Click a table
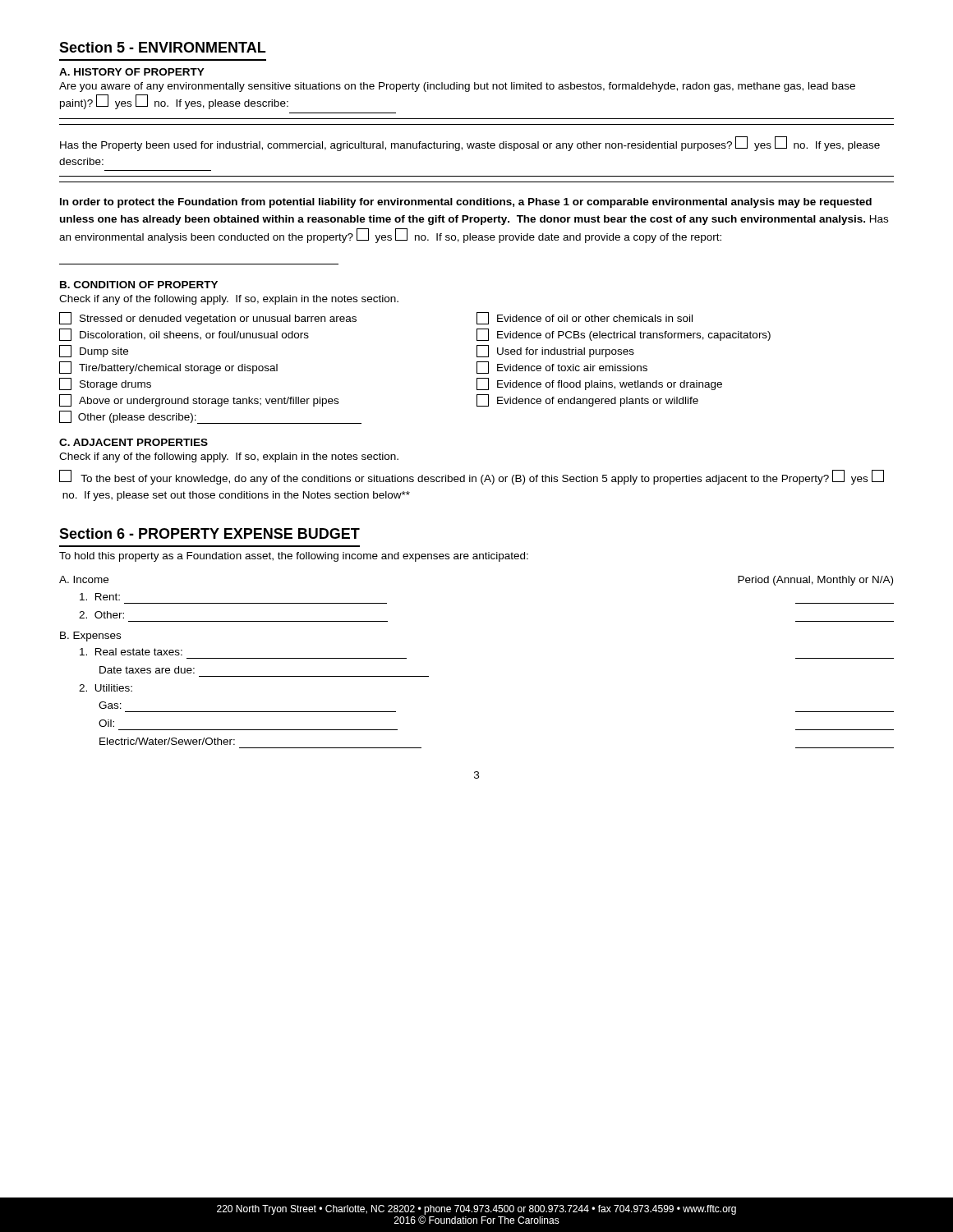This screenshot has width=953, height=1232. tap(476, 661)
